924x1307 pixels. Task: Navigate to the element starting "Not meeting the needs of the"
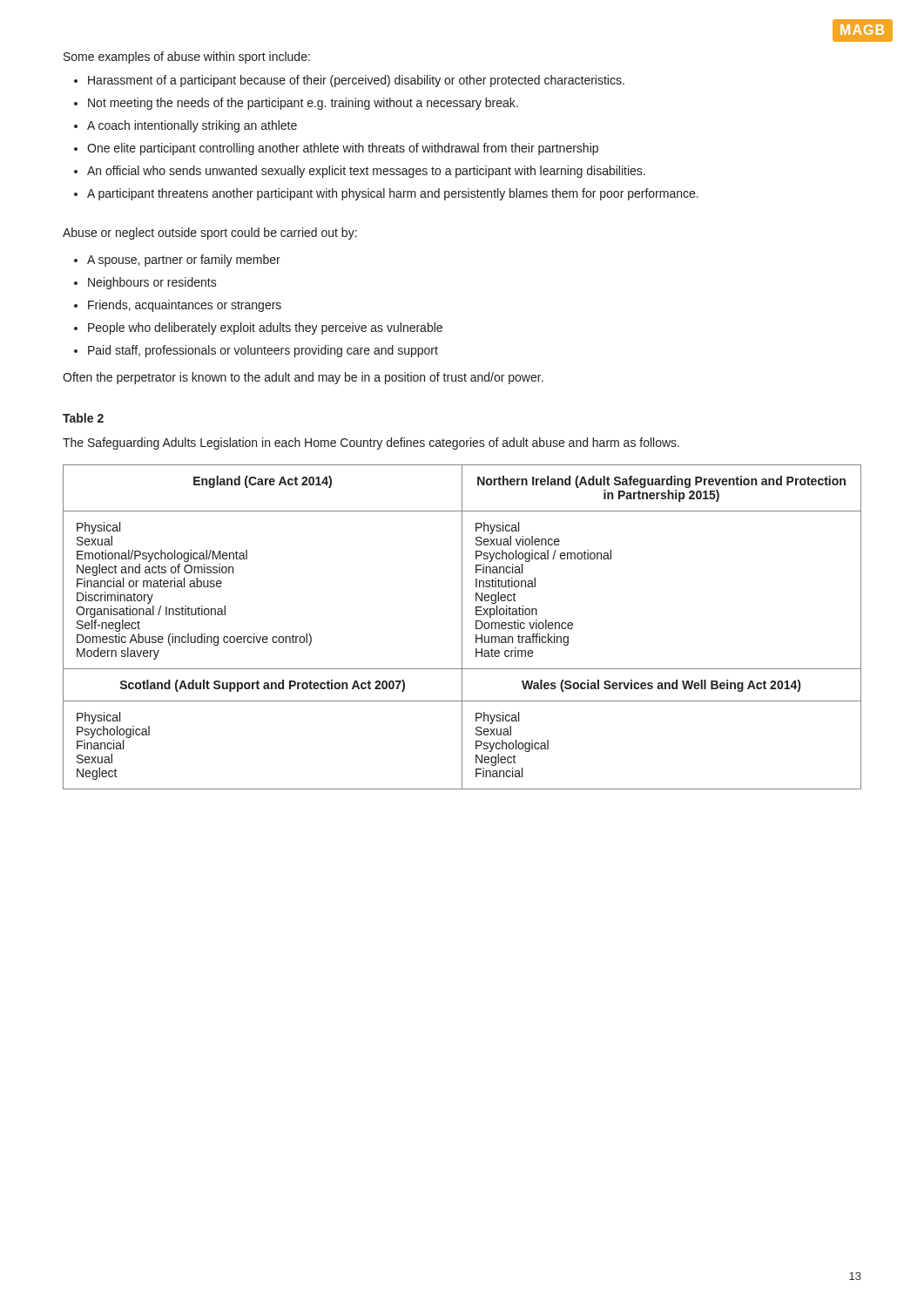click(x=303, y=103)
